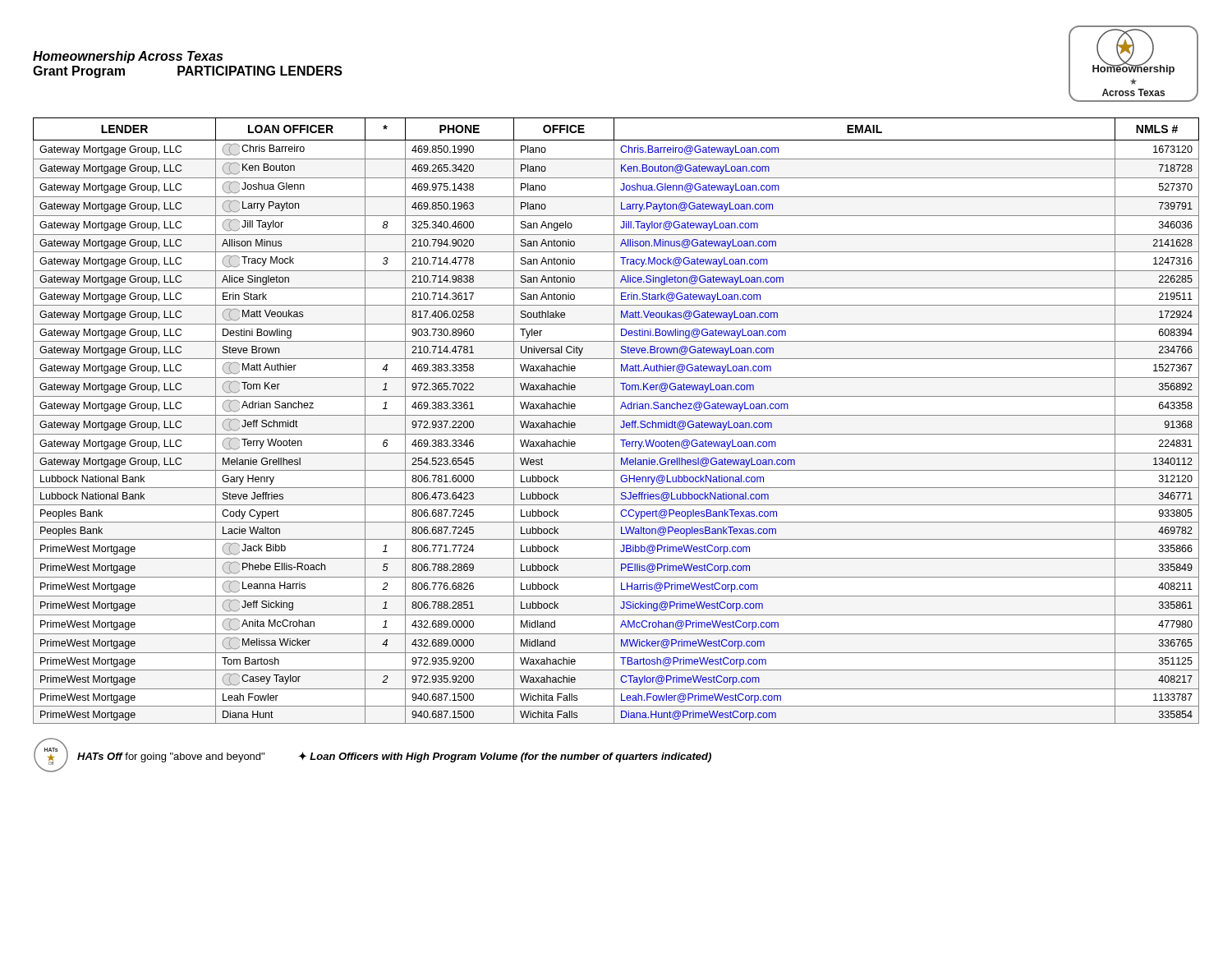
Task: Select the title that says "Homeownership Across Texas Grant Program PARTICIPATING"
Action: click(x=188, y=64)
